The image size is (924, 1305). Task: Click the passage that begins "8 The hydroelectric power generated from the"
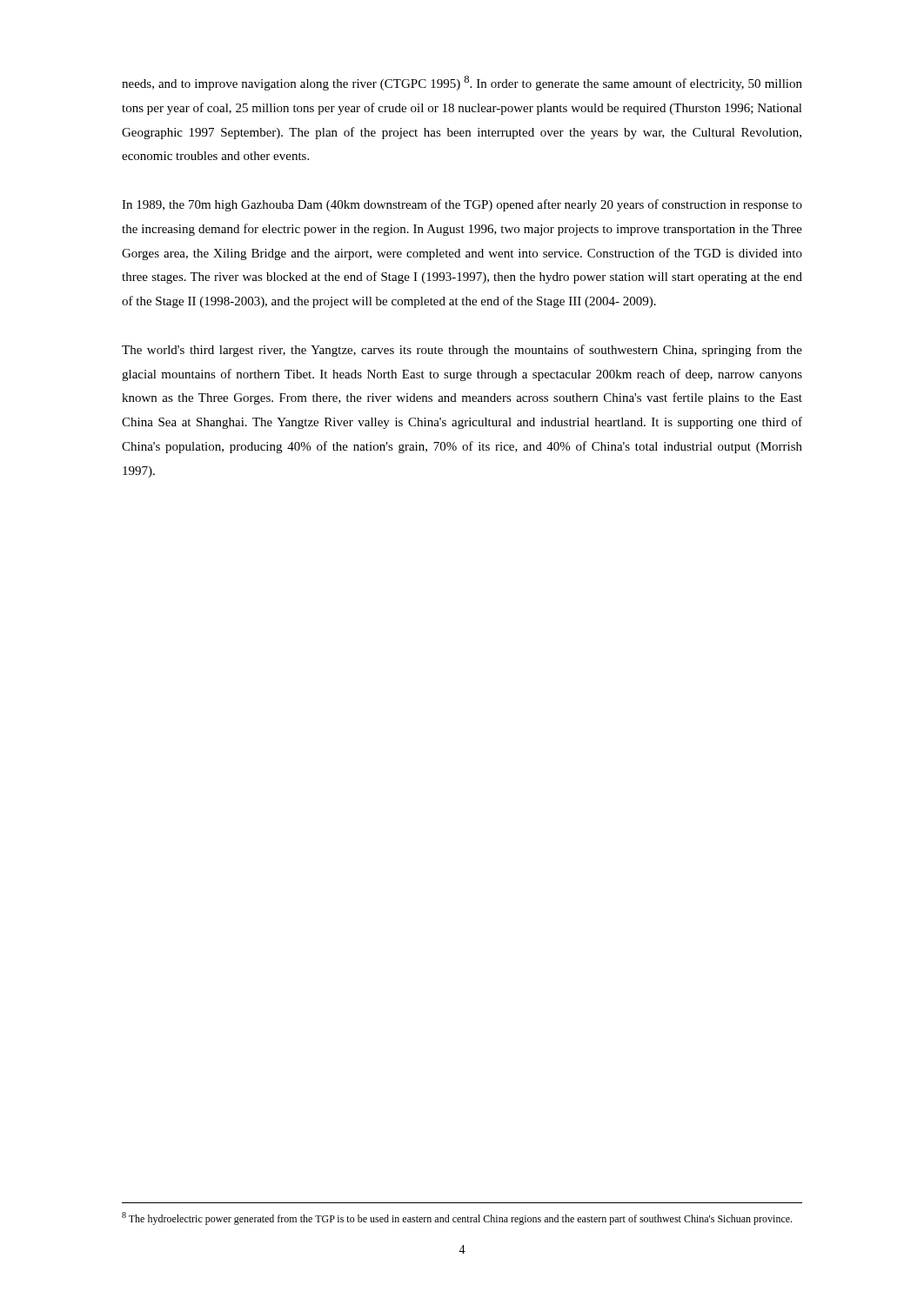[457, 1218]
